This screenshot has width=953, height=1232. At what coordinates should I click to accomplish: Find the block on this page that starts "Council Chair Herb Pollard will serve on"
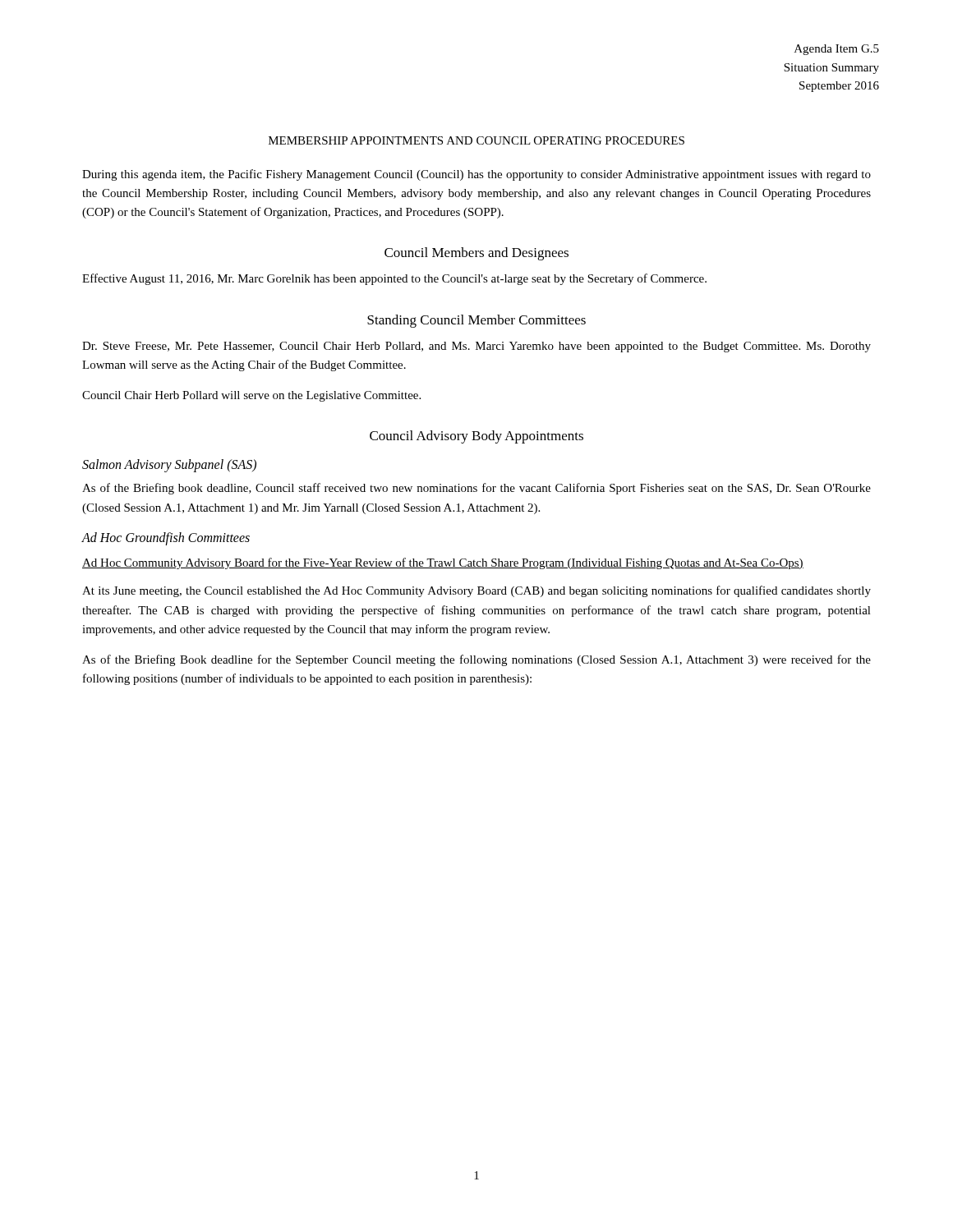252,395
